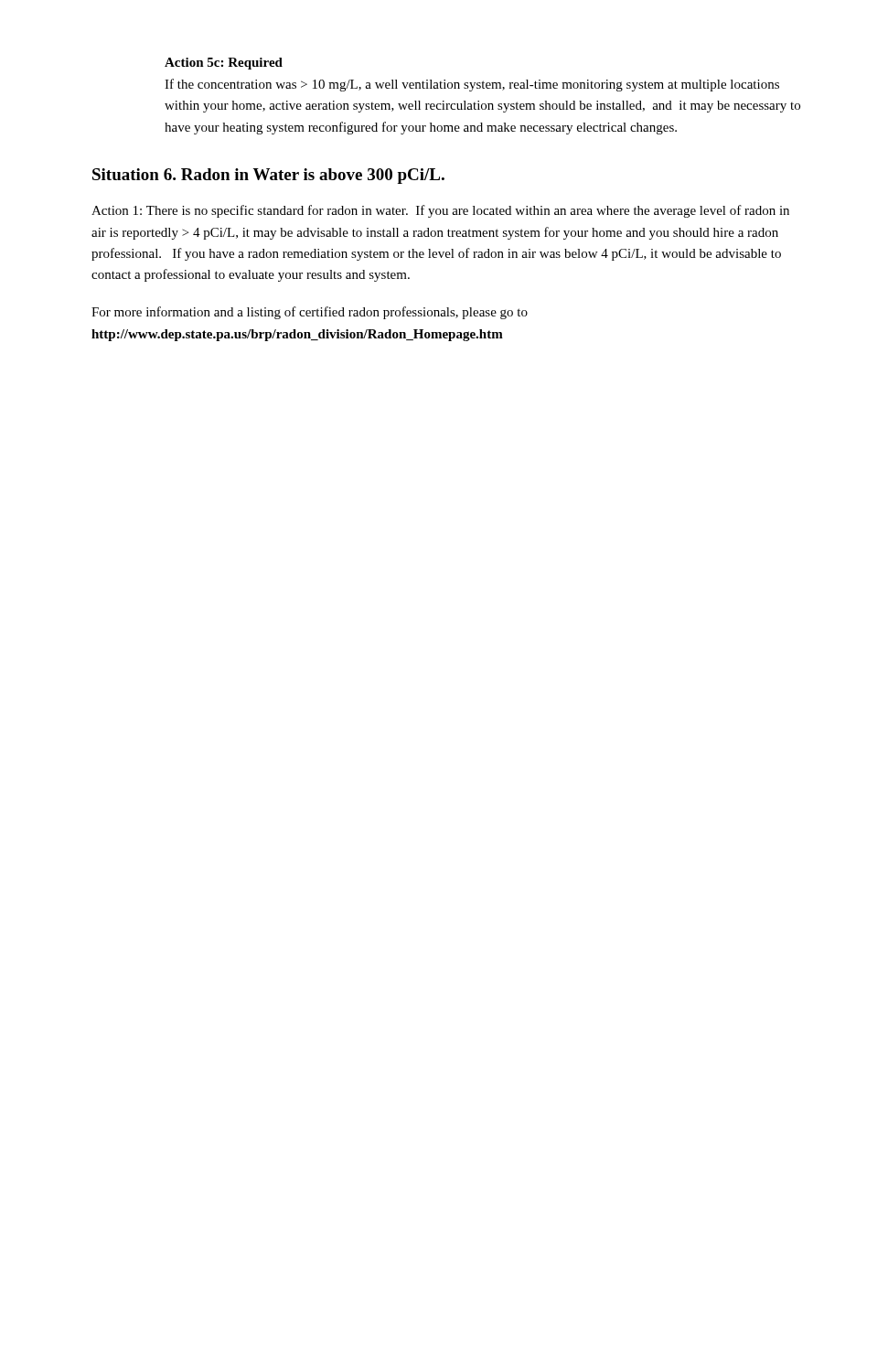Navigate to the element starting "If the concentration was >"

[x=483, y=105]
